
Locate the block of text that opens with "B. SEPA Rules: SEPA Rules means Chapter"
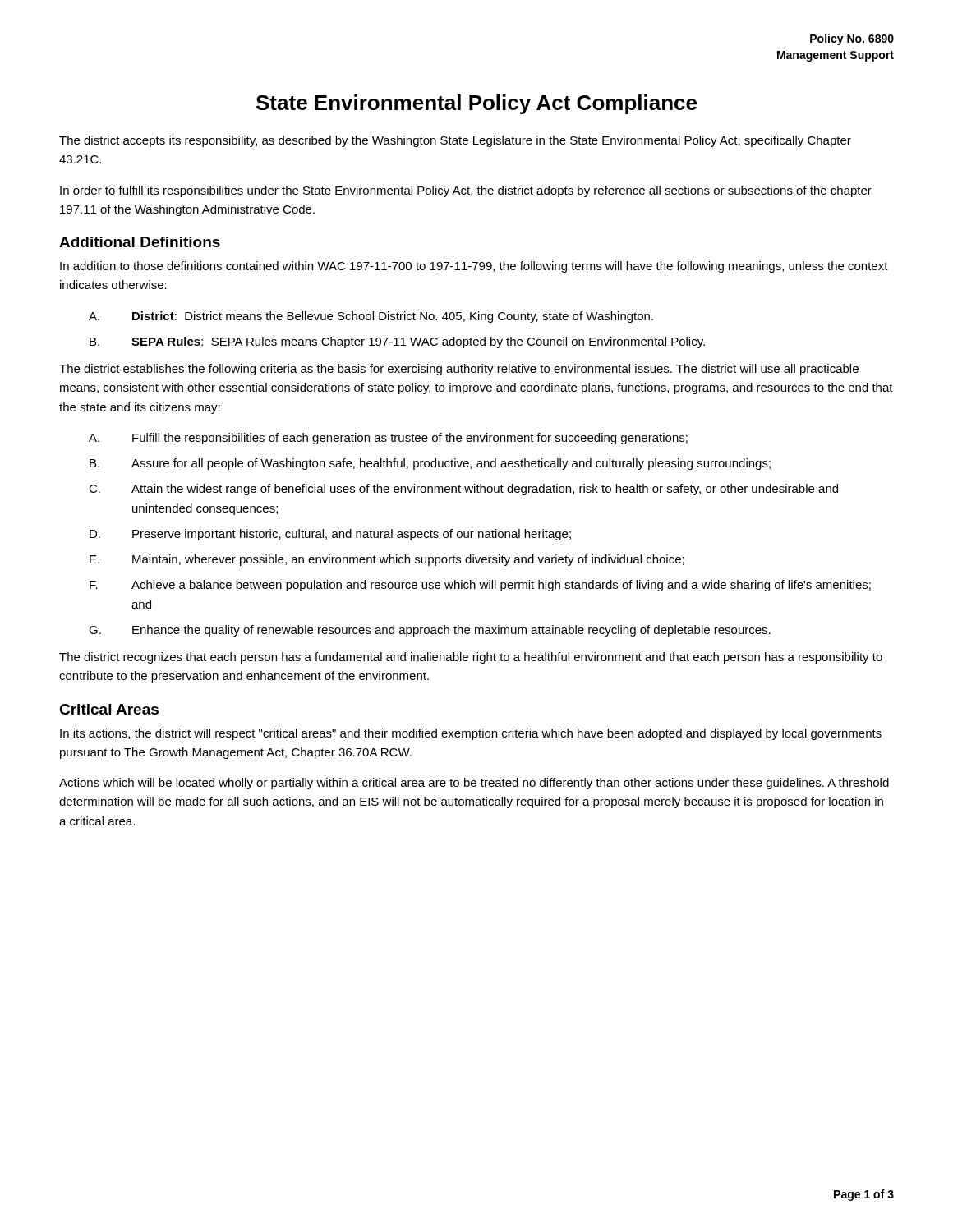(476, 341)
